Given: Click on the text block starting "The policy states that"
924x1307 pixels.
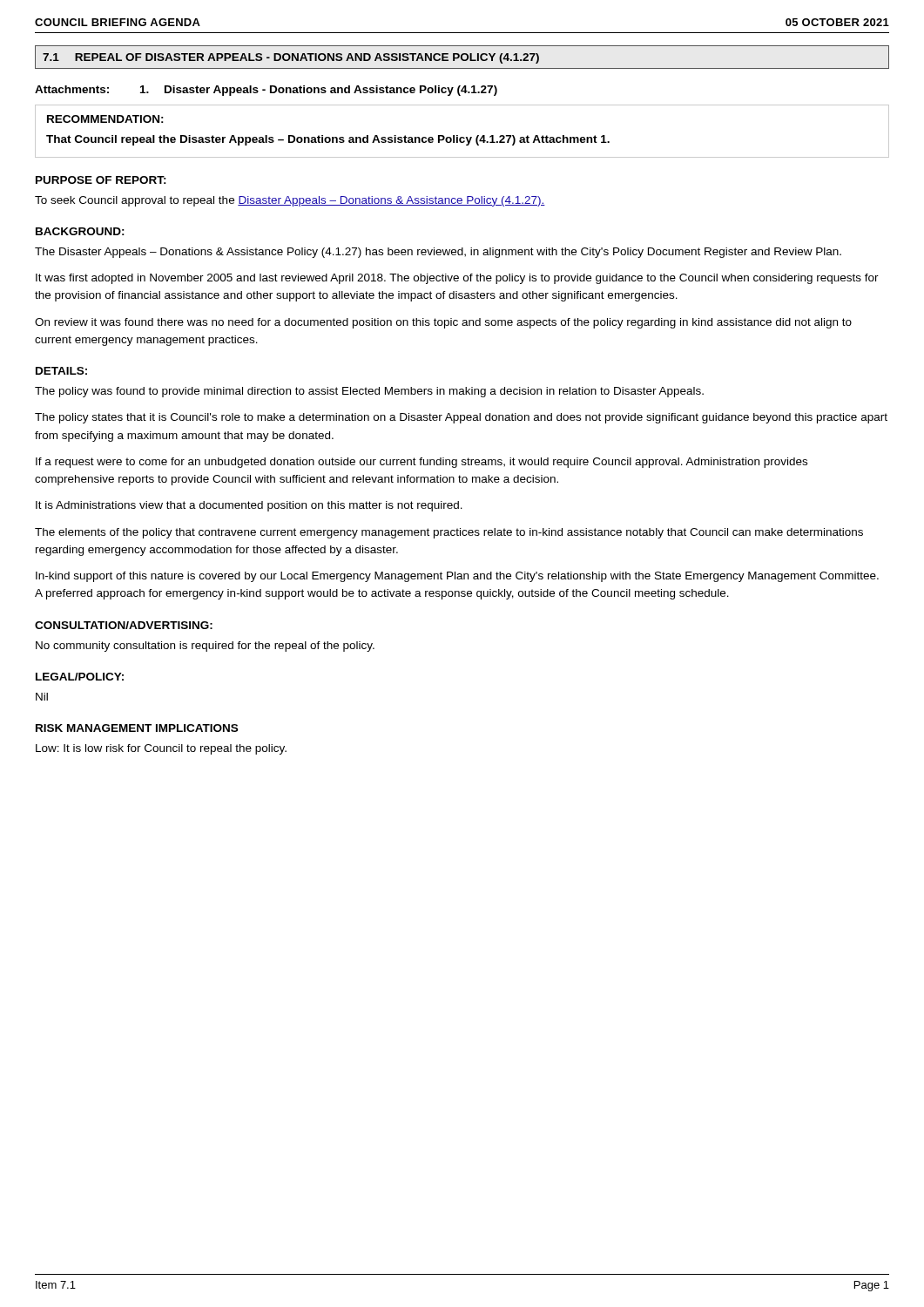Looking at the screenshot, I should [x=461, y=426].
